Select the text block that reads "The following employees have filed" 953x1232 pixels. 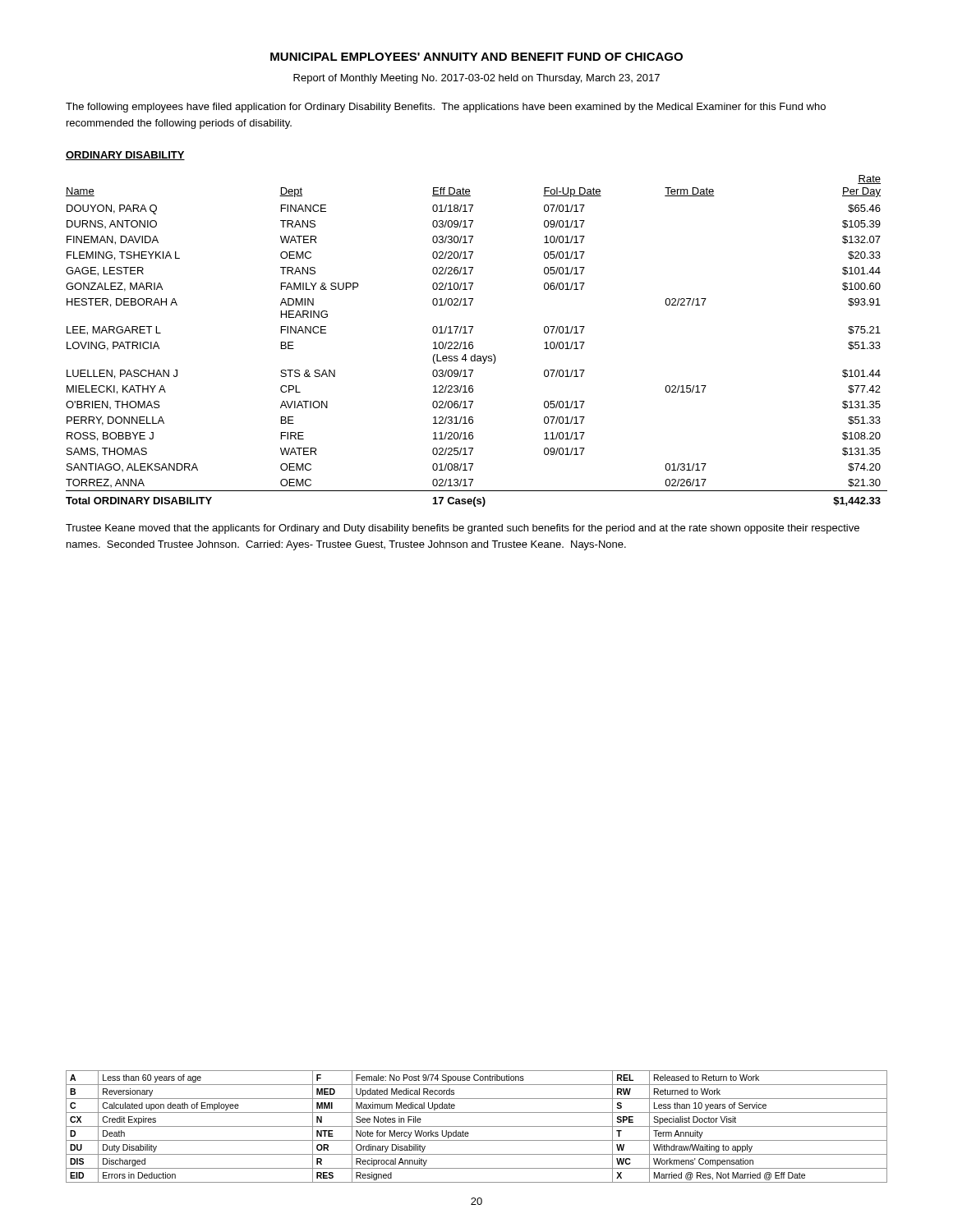pyautogui.click(x=446, y=114)
